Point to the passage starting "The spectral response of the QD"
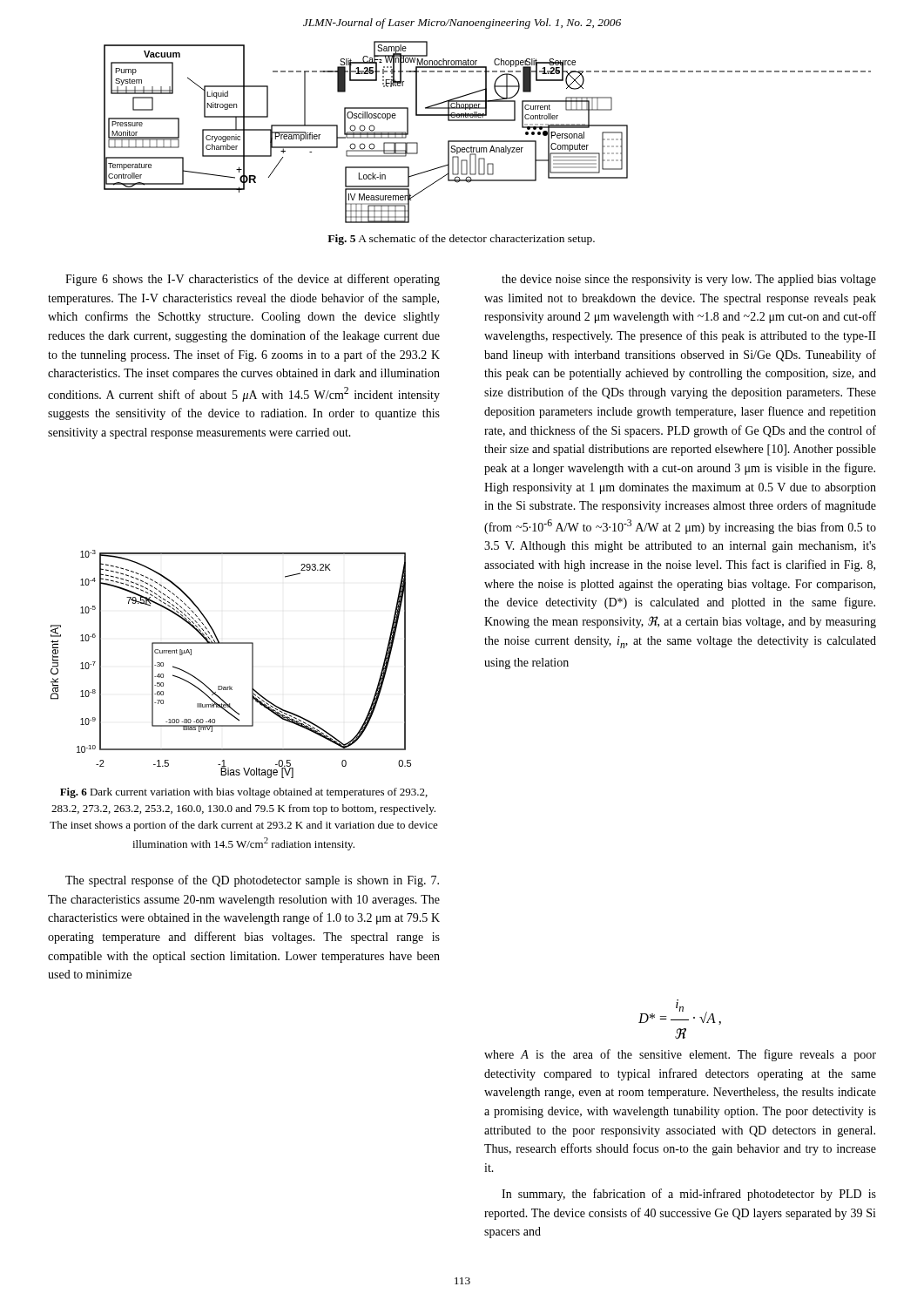This screenshot has width=924, height=1307. point(244,928)
